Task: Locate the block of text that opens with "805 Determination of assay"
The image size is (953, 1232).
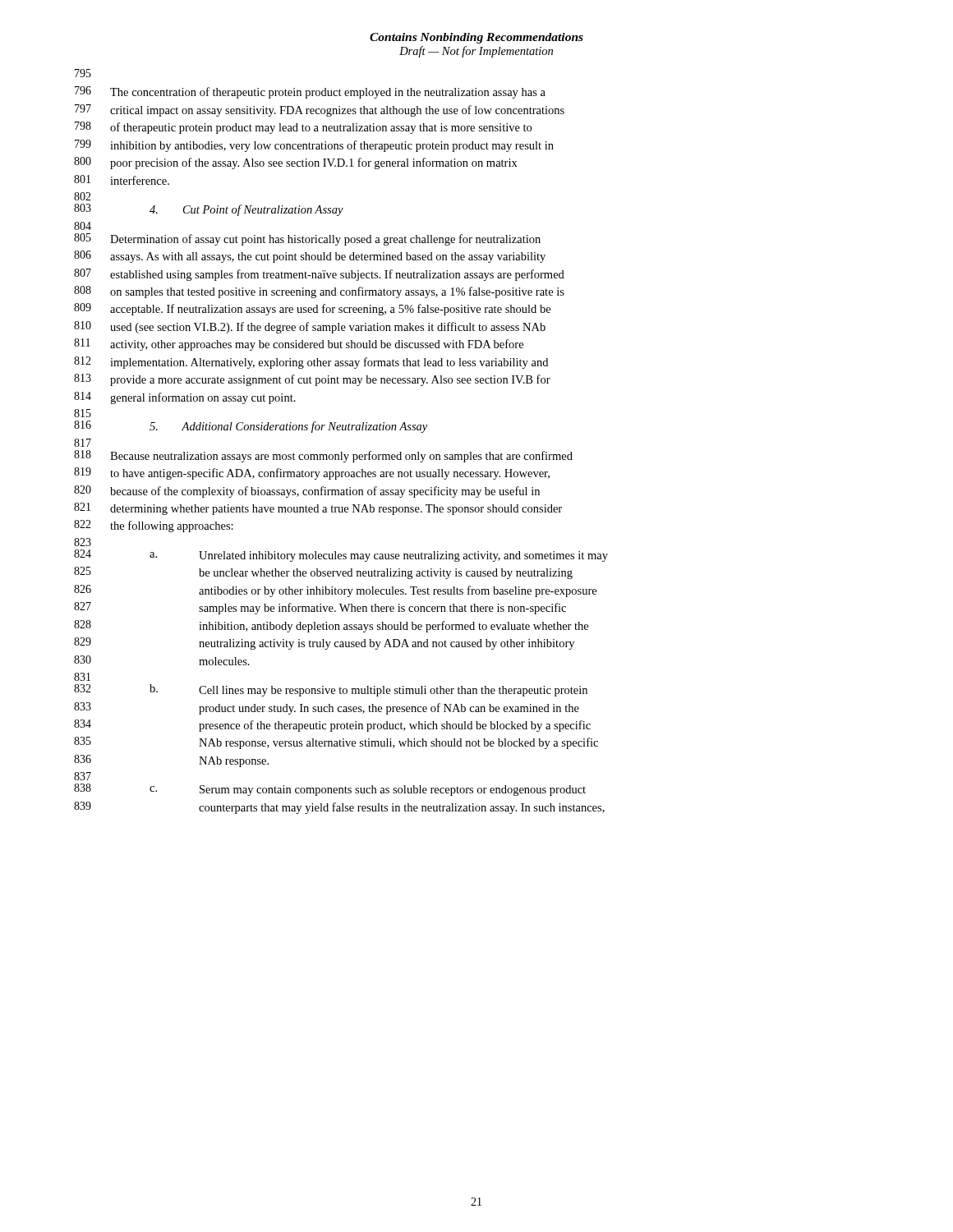Action: tap(476, 319)
